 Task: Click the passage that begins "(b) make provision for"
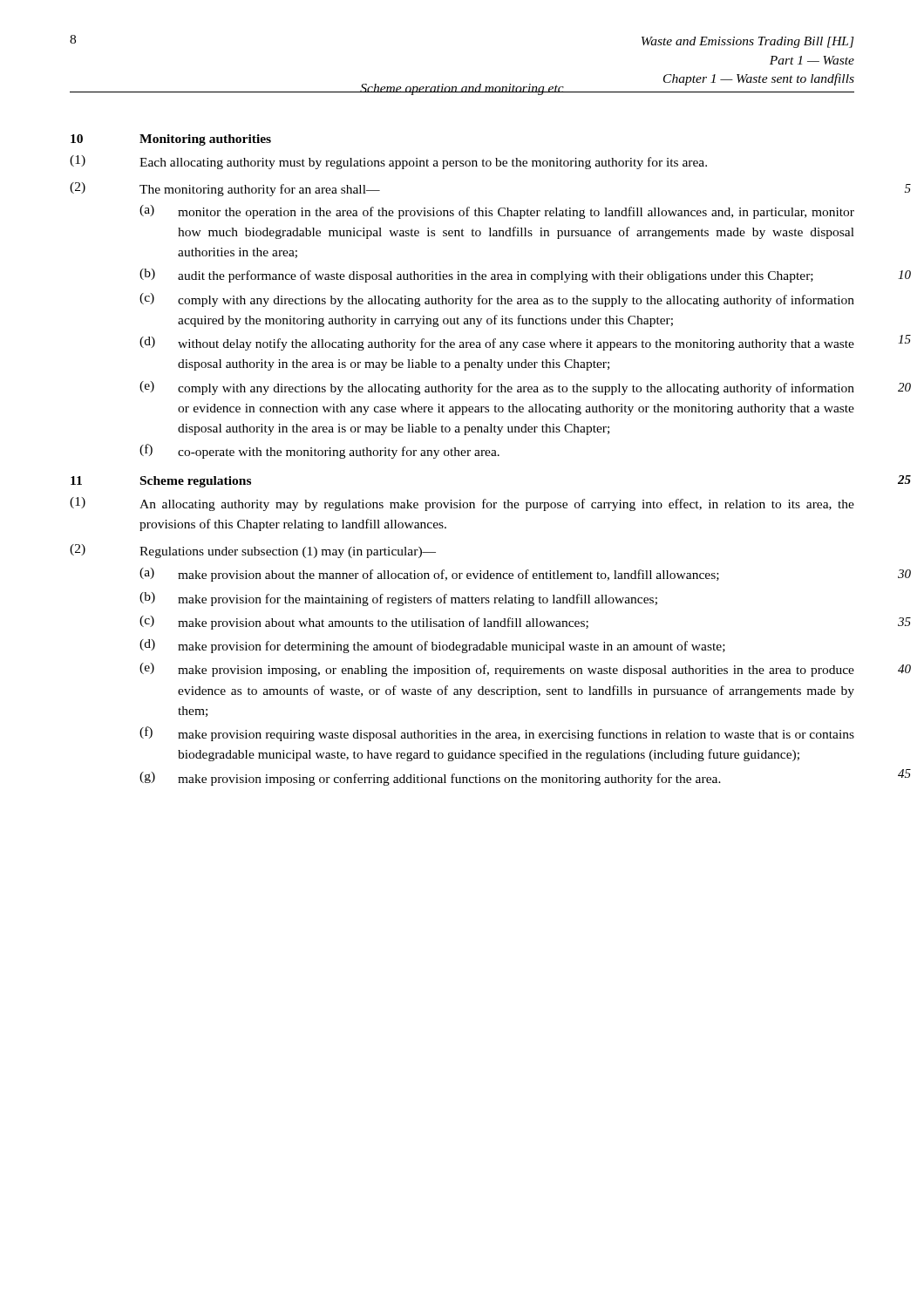click(462, 598)
